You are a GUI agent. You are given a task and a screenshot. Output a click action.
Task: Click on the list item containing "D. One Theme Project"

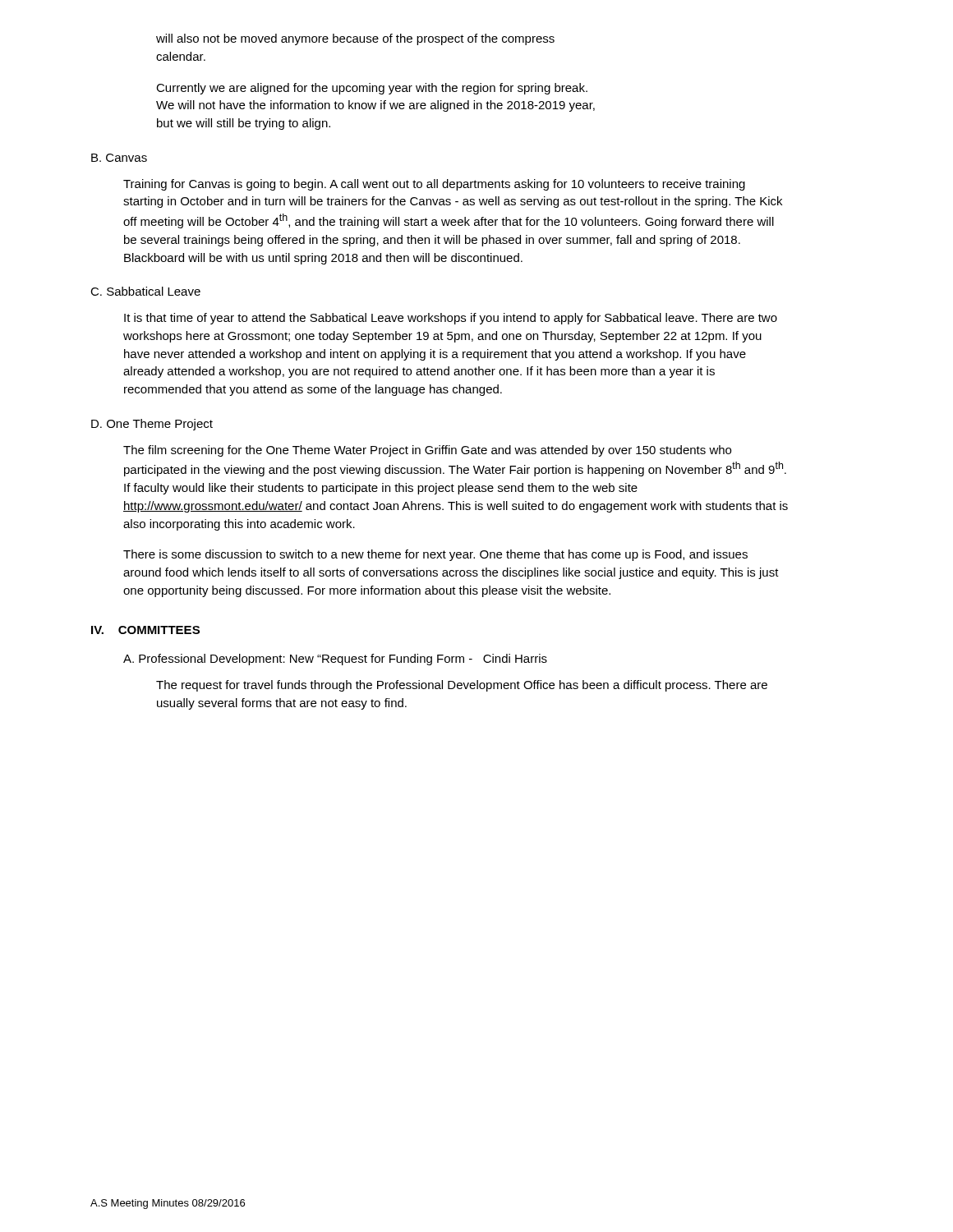152,425
